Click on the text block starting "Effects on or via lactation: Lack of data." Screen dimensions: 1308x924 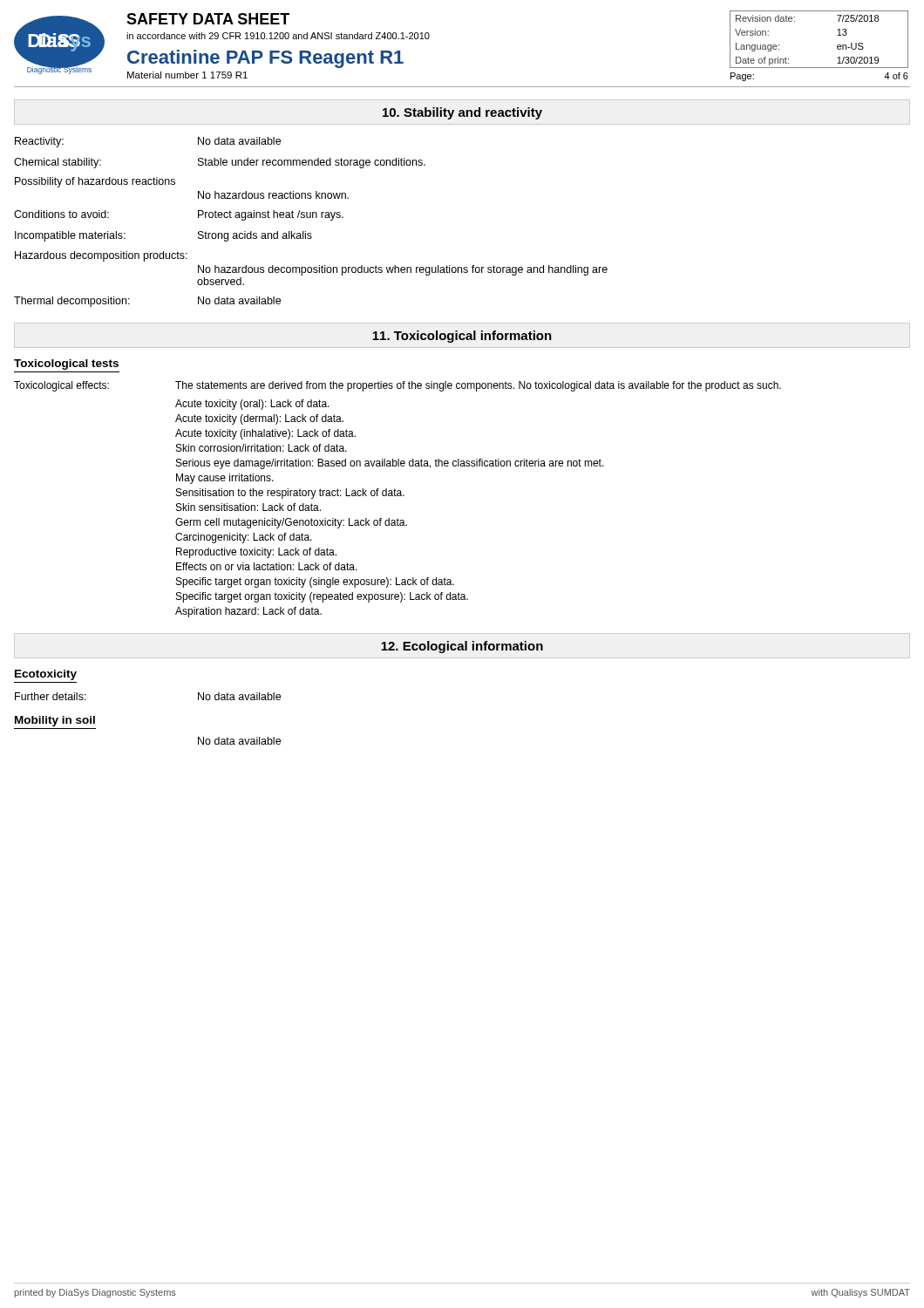pyautogui.click(x=266, y=567)
